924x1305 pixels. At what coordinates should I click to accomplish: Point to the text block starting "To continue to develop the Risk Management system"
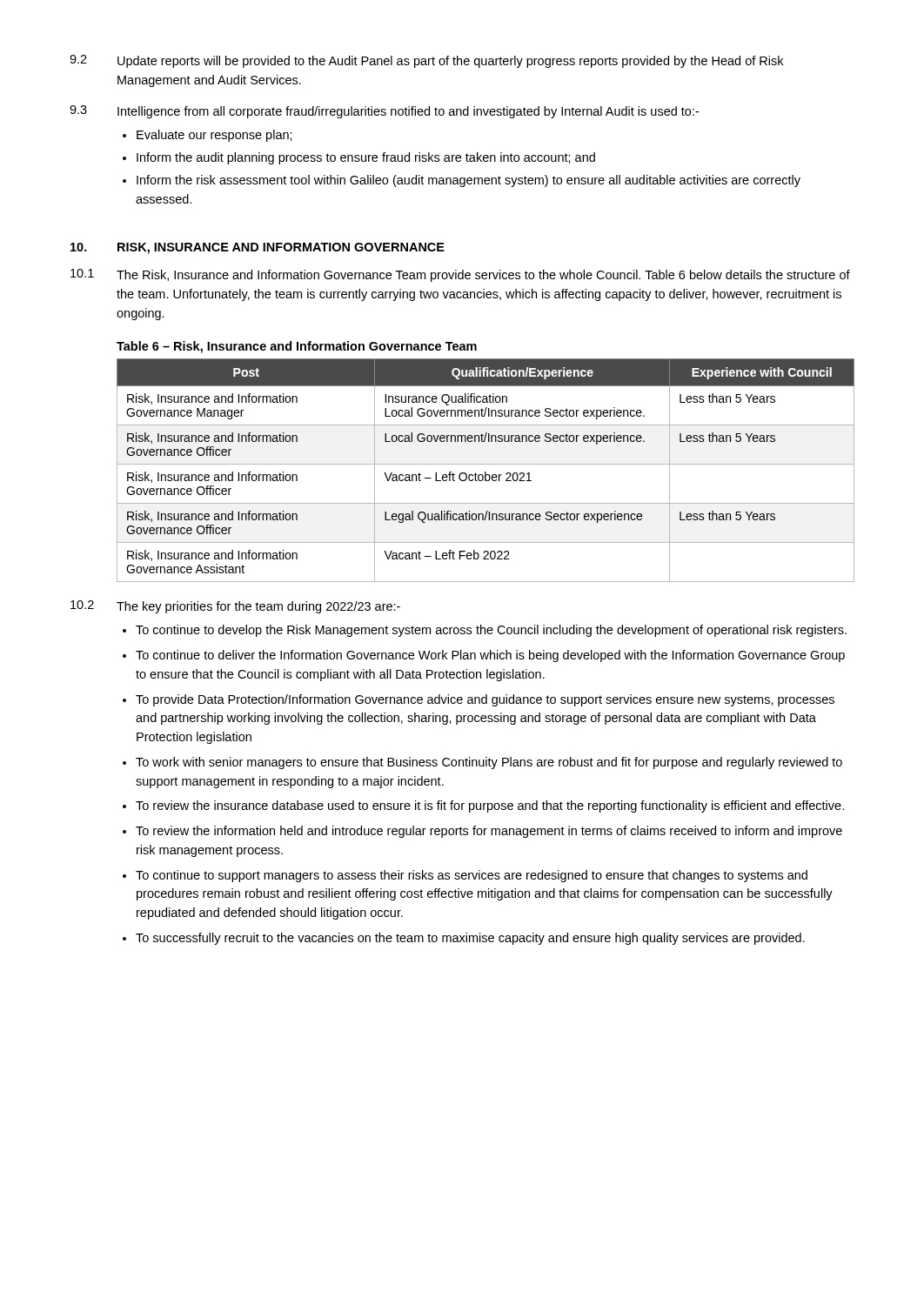[492, 630]
